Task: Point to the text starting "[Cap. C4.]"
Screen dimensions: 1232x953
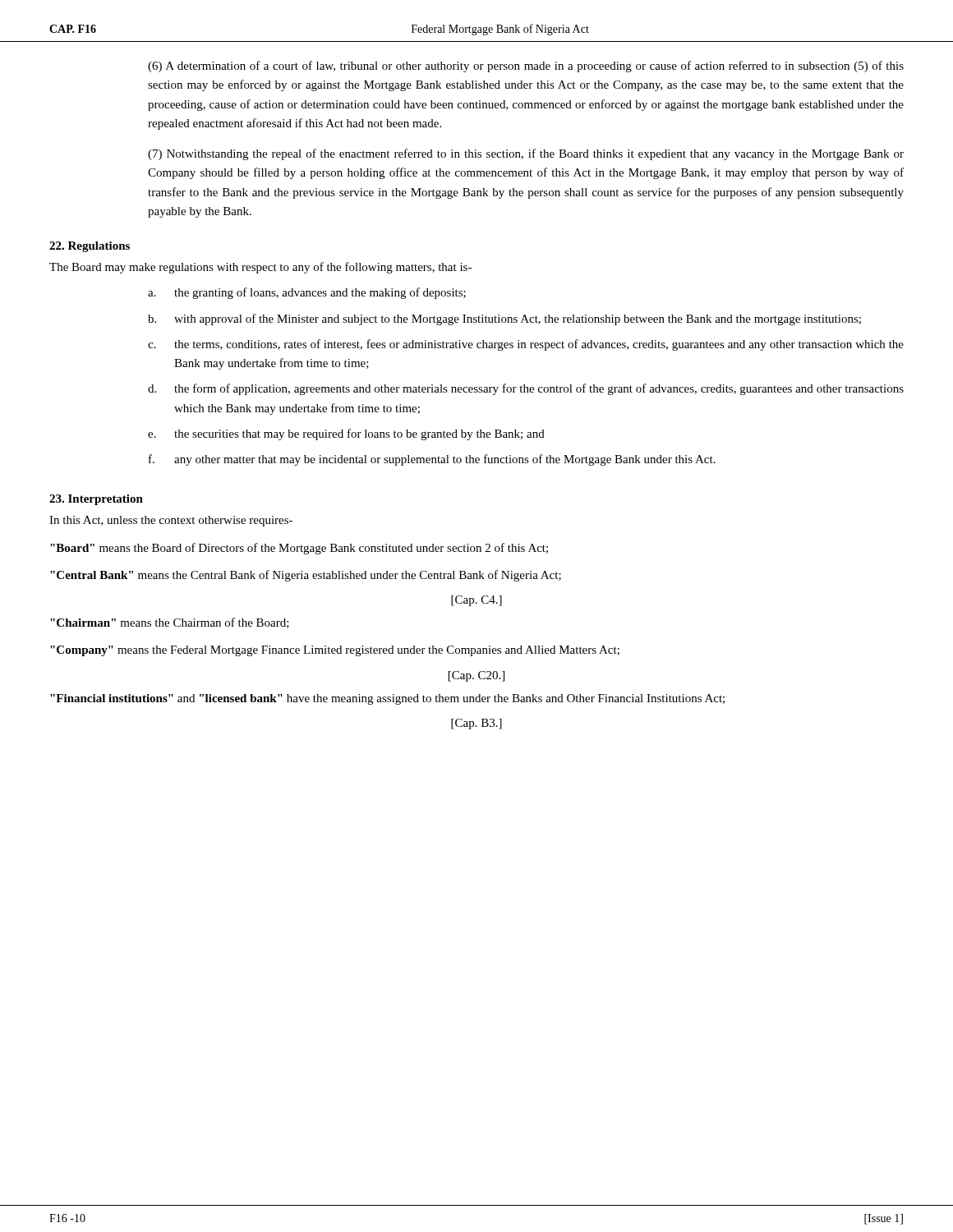Action: click(x=476, y=600)
